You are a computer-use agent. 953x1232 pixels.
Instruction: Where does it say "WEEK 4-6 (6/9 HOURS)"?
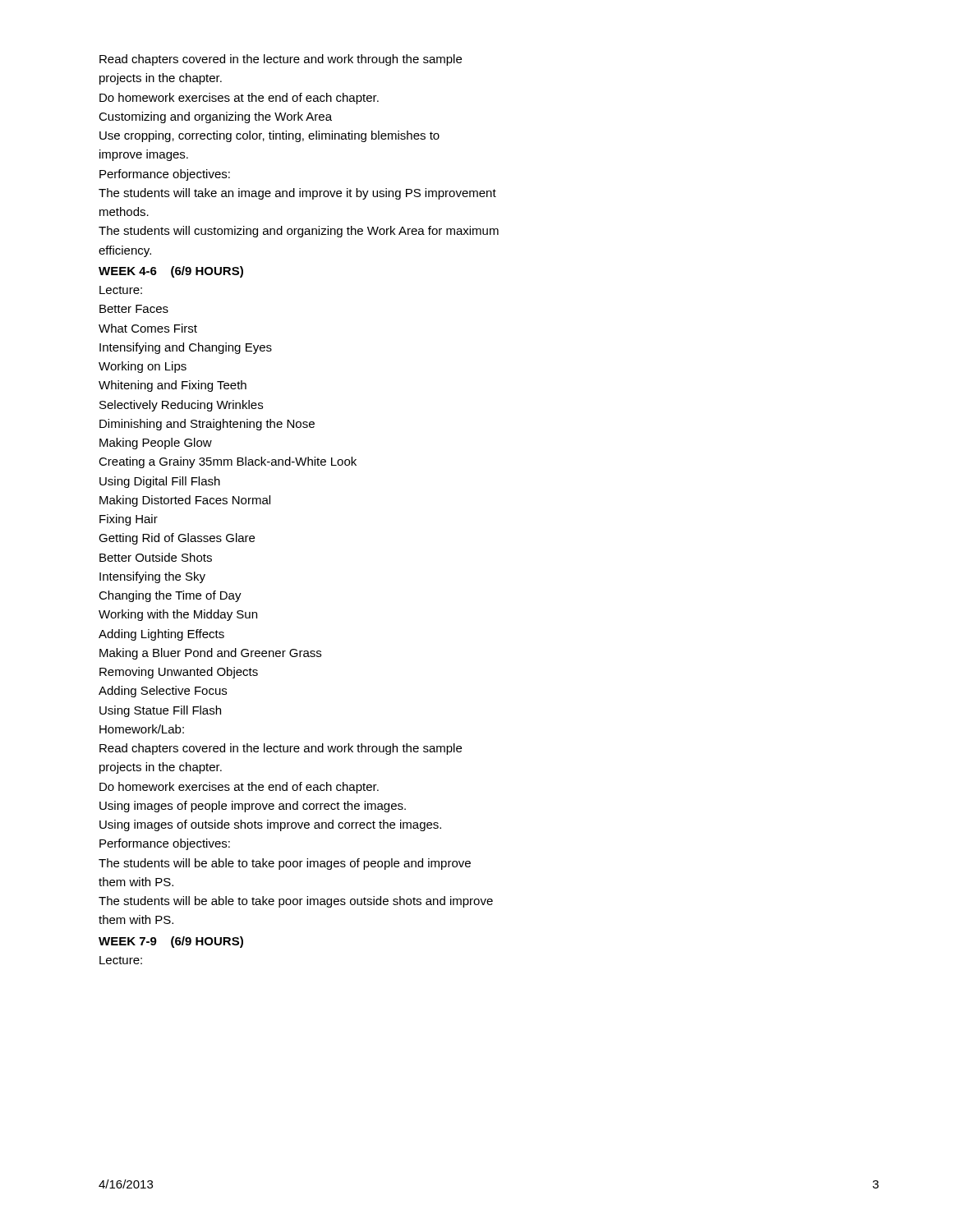(171, 270)
